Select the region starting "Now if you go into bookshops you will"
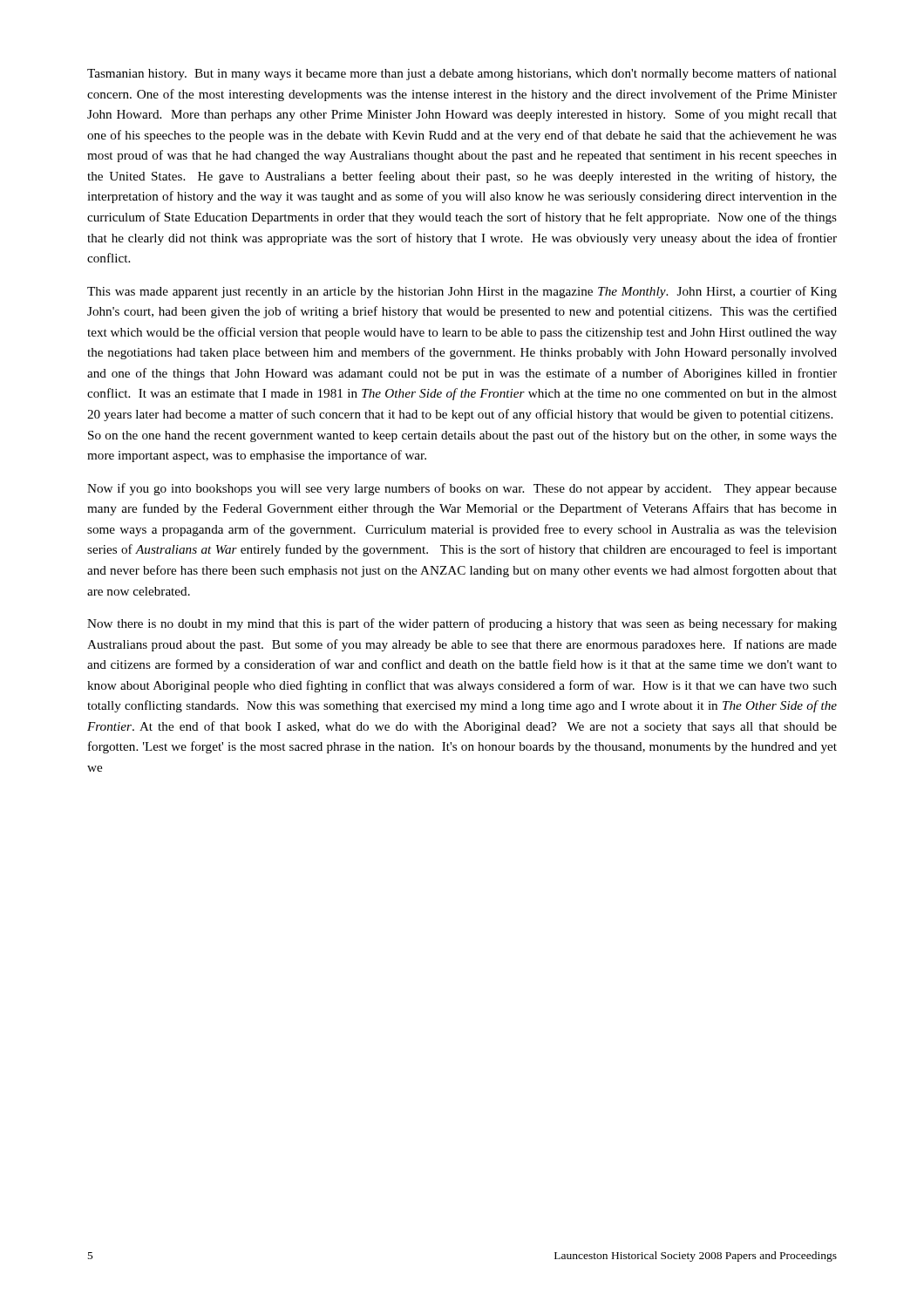The height and width of the screenshot is (1308, 924). (462, 539)
